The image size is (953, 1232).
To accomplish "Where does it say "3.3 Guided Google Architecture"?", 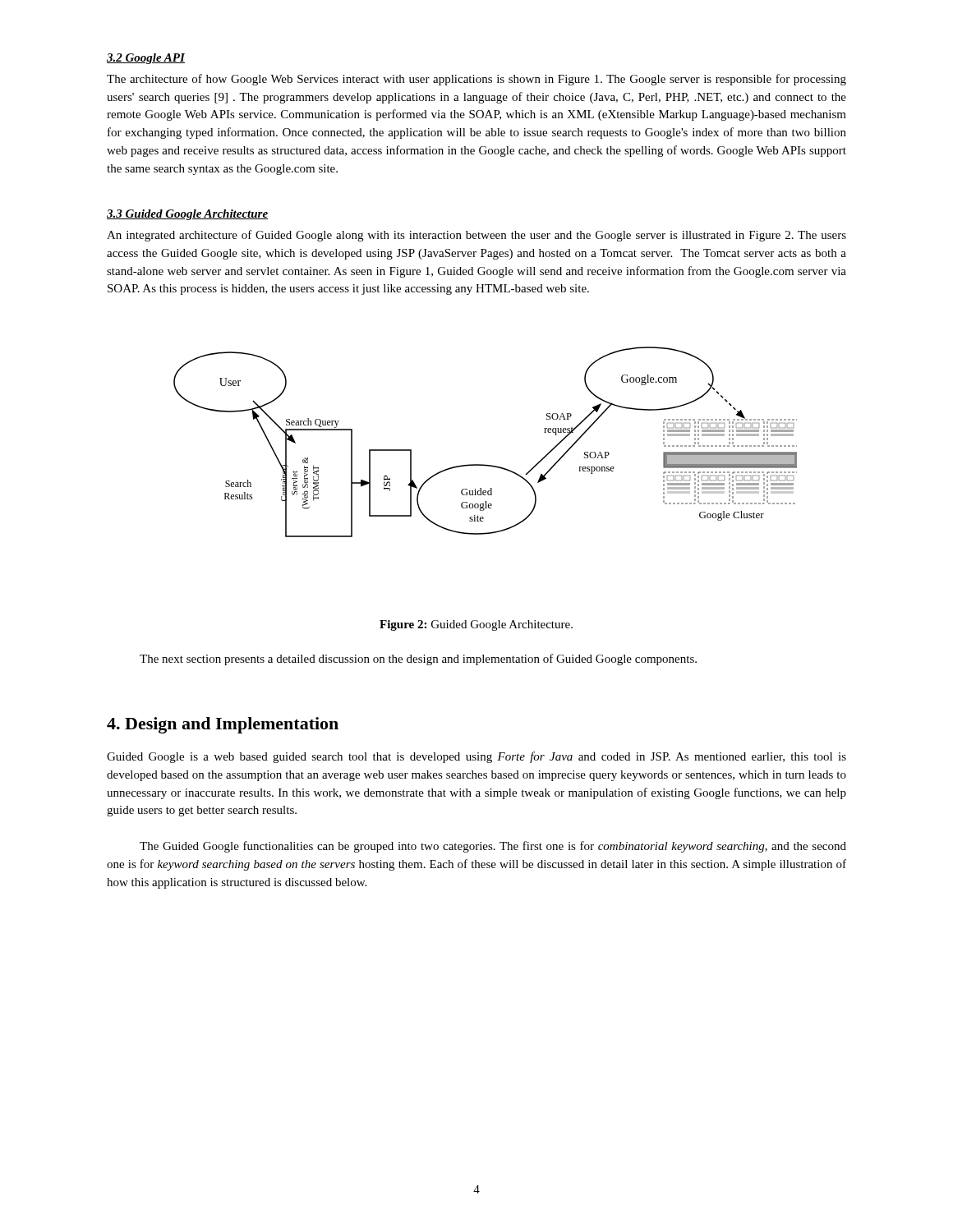I will point(187,214).
